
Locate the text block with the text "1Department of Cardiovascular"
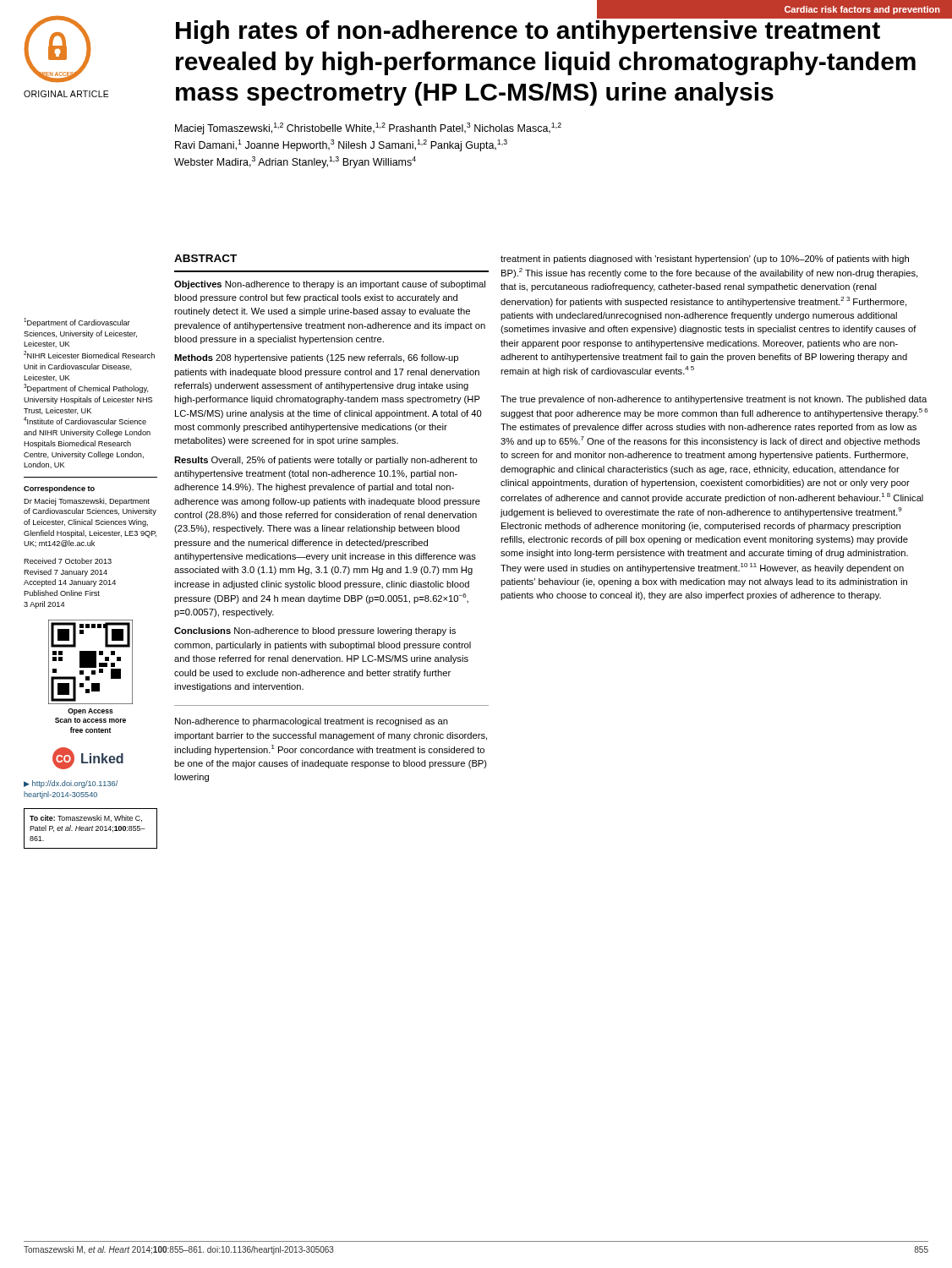[x=90, y=583]
